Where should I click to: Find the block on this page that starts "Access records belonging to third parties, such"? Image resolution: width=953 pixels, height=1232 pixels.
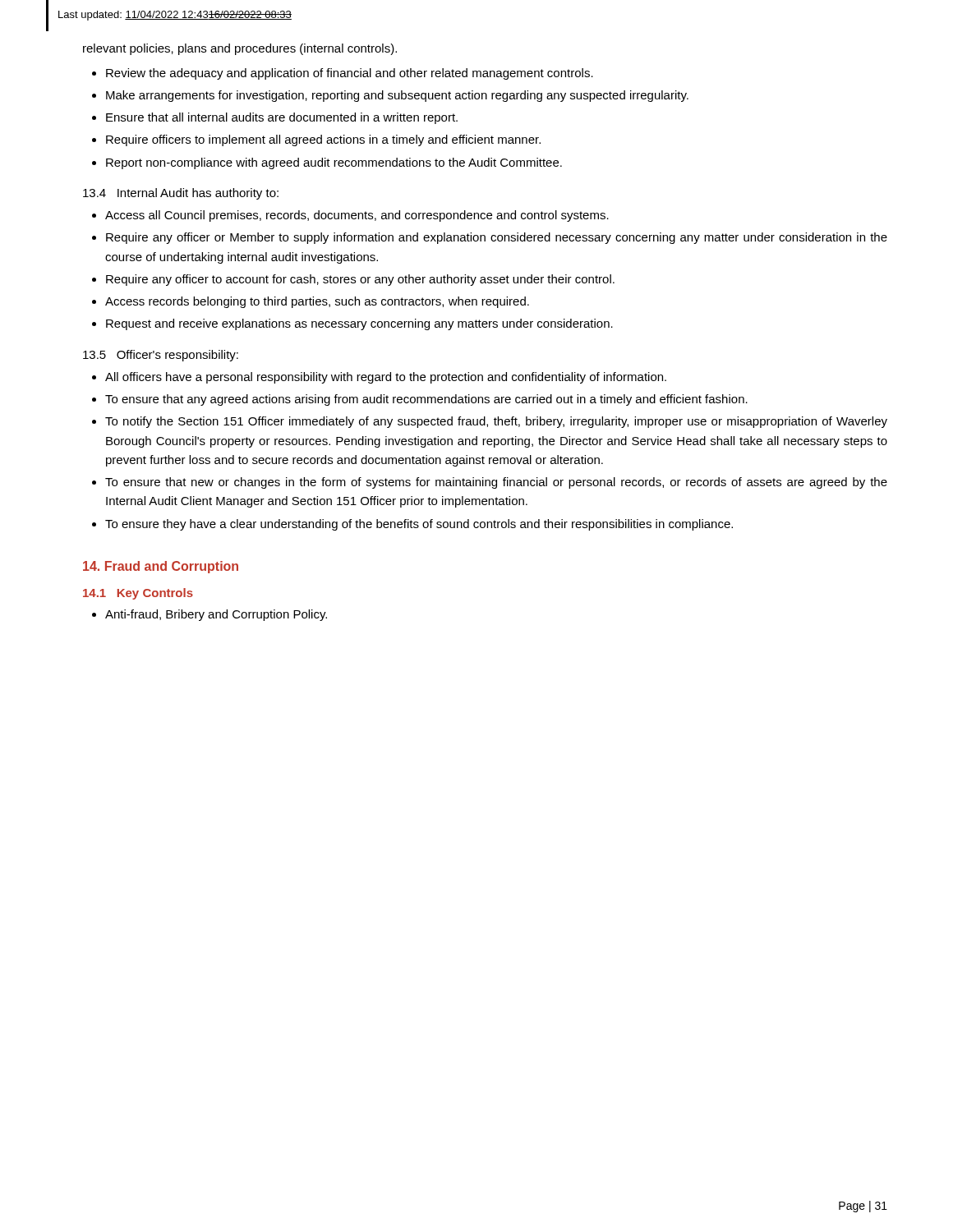317,301
